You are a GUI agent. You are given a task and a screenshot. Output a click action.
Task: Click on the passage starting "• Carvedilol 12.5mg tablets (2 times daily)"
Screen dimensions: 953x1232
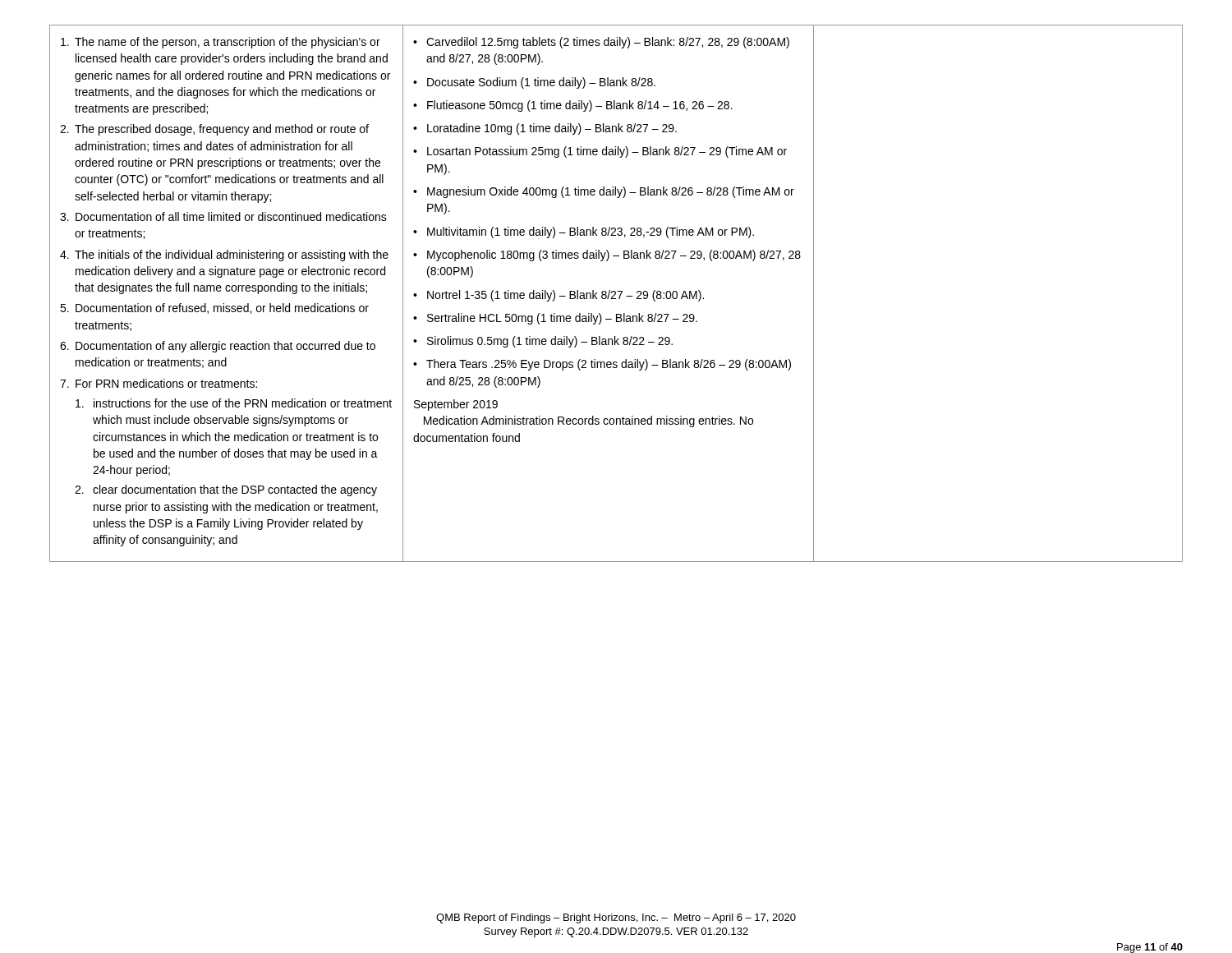pyautogui.click(x=608, y=50)
